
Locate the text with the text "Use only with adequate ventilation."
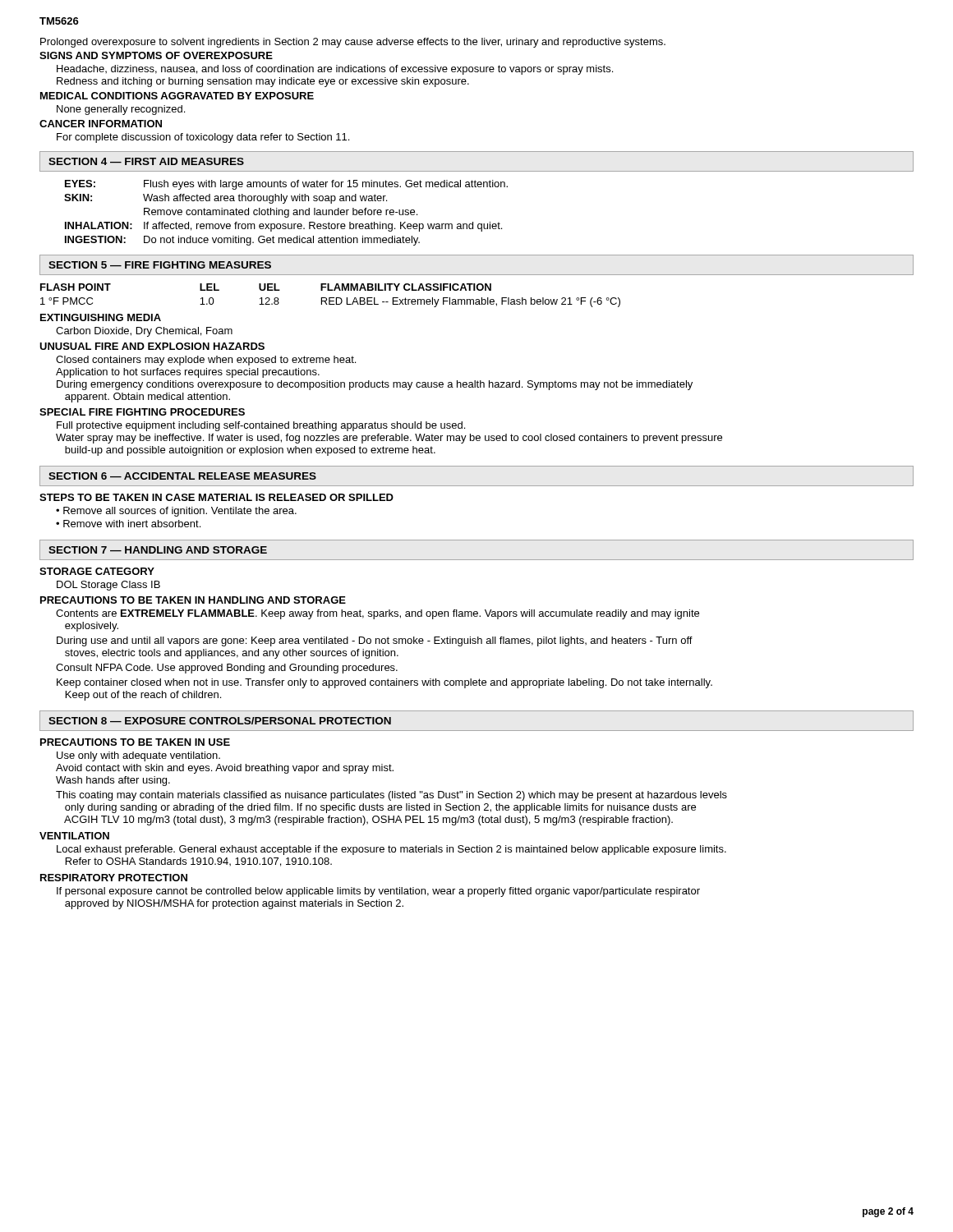click(138, 755)
